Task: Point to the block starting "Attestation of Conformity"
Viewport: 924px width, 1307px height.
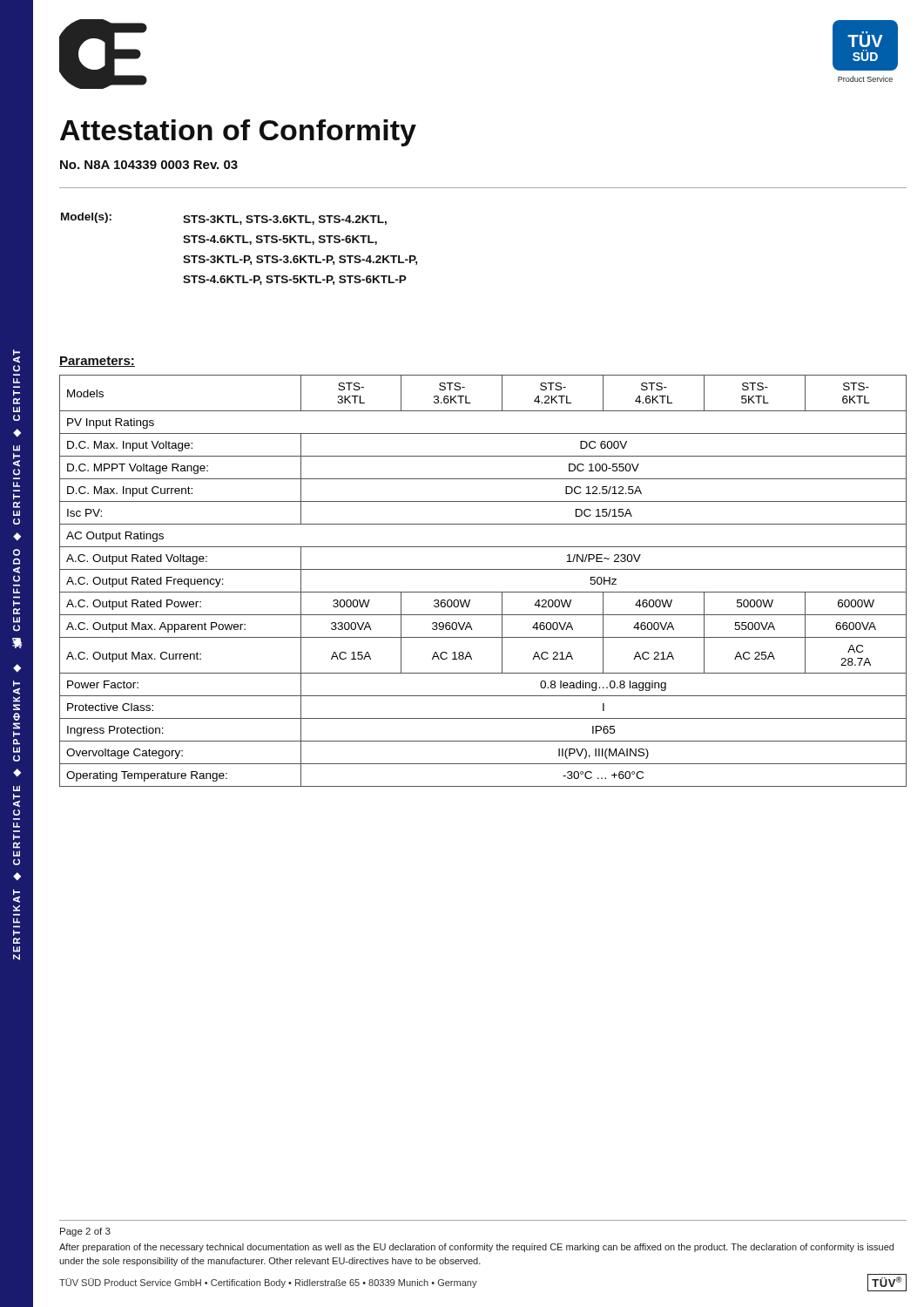Action: [238, 130]
